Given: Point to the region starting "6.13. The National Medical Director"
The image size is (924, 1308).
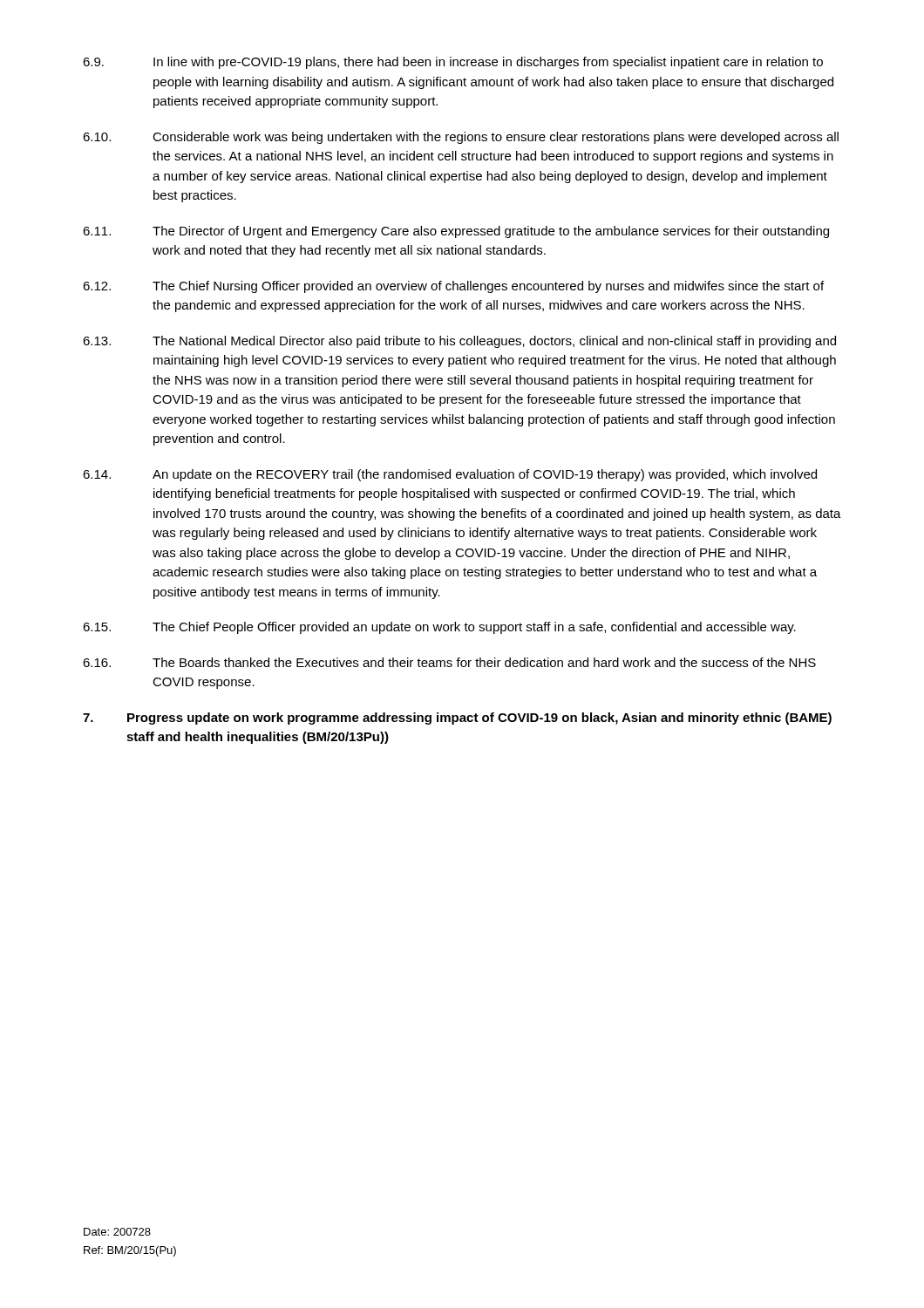Looking at the screenshot, I should [462, 390].
